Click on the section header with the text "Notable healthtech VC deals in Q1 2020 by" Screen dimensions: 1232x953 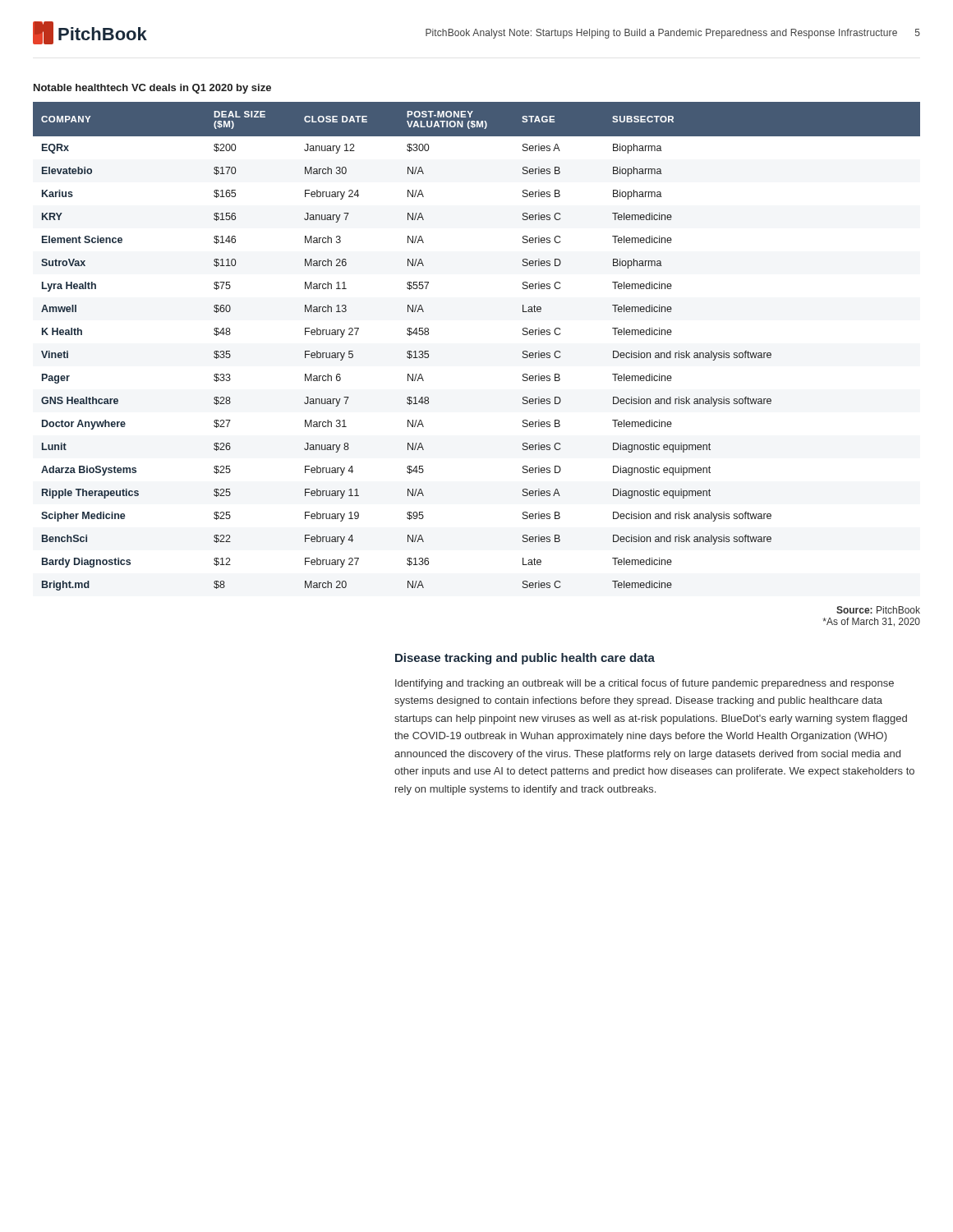tap(152, 87)
